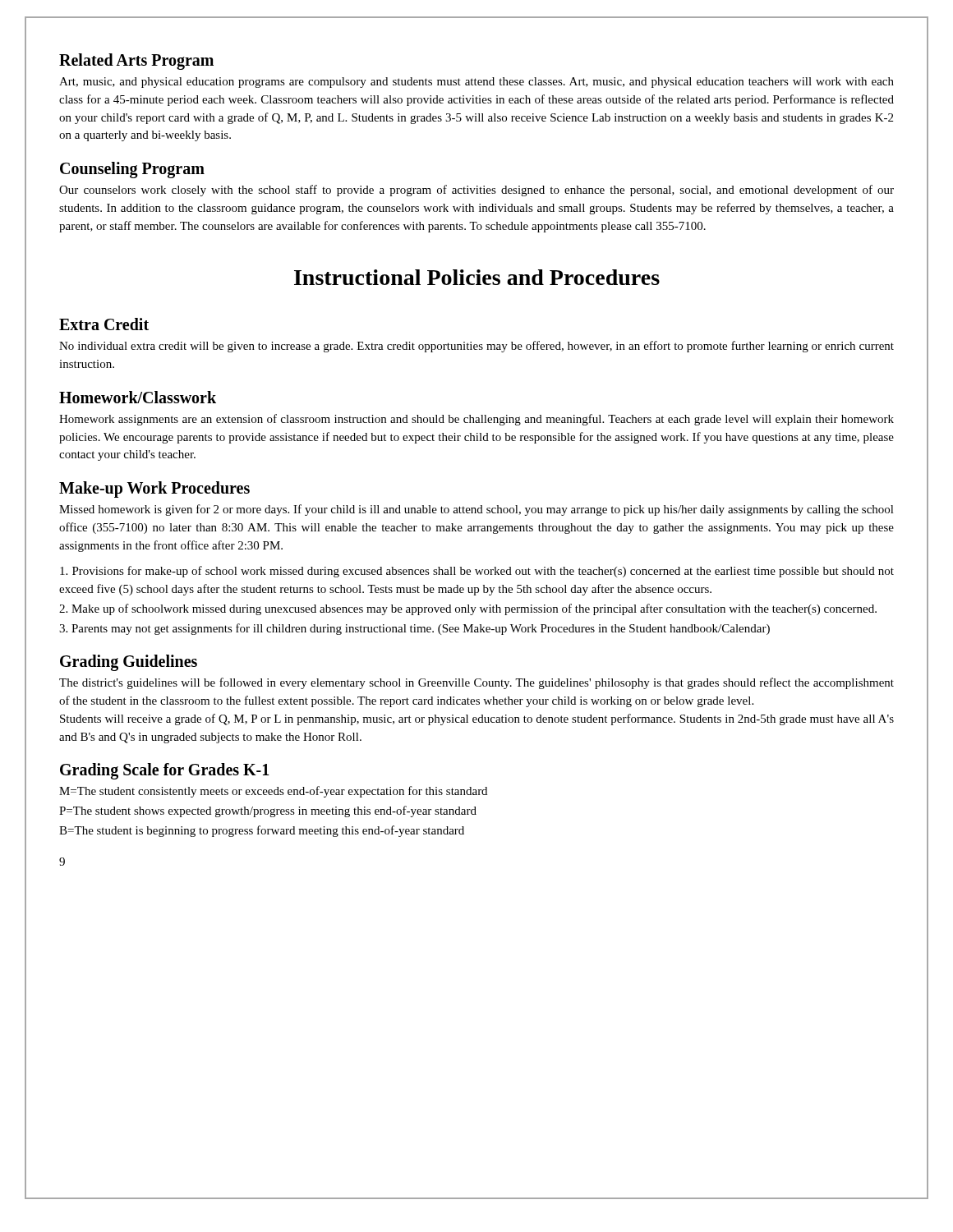Where is the passage that starts "3. Parents may"?

coord(415,628)
